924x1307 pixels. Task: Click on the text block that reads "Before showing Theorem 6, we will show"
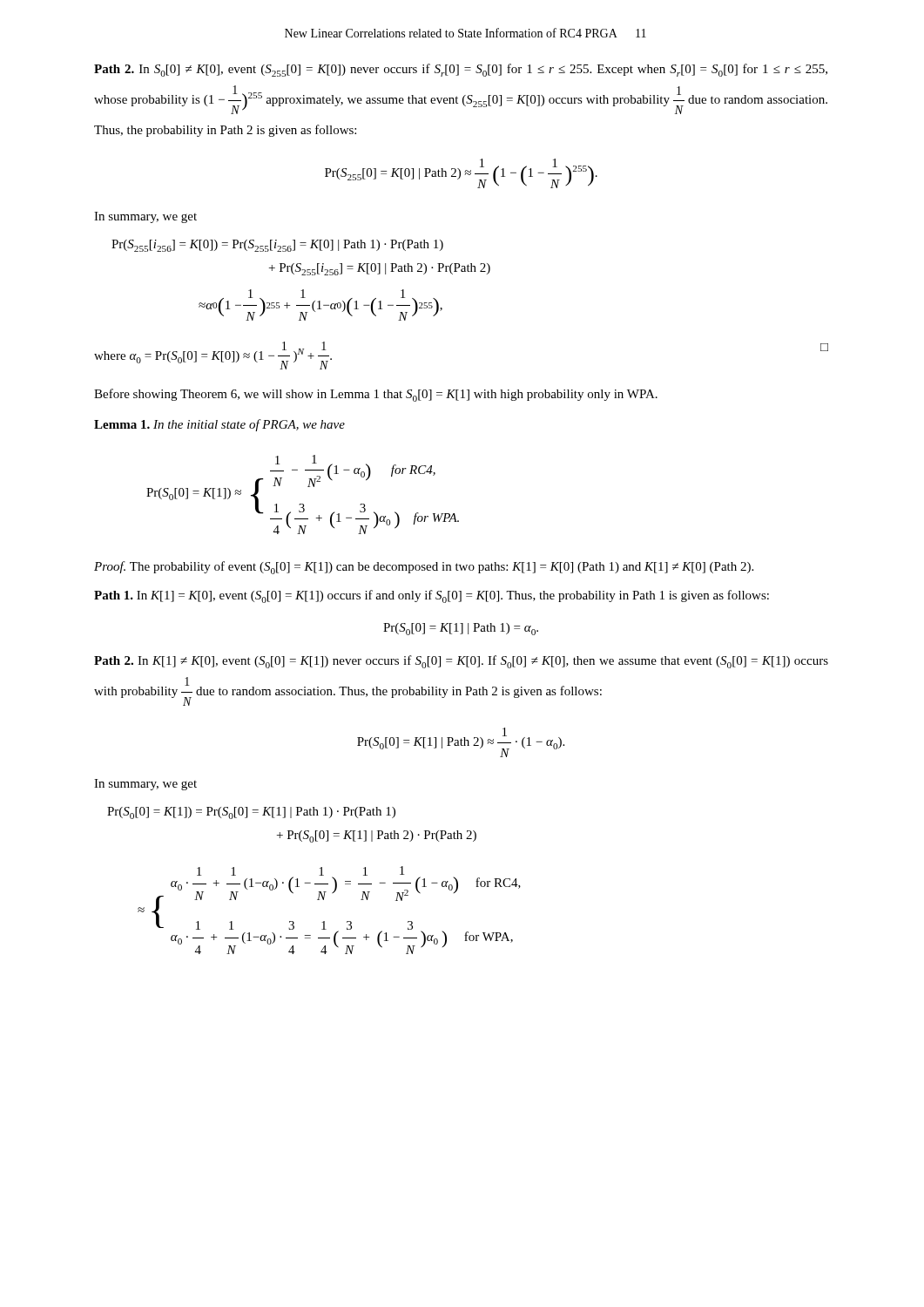(376, 395)
